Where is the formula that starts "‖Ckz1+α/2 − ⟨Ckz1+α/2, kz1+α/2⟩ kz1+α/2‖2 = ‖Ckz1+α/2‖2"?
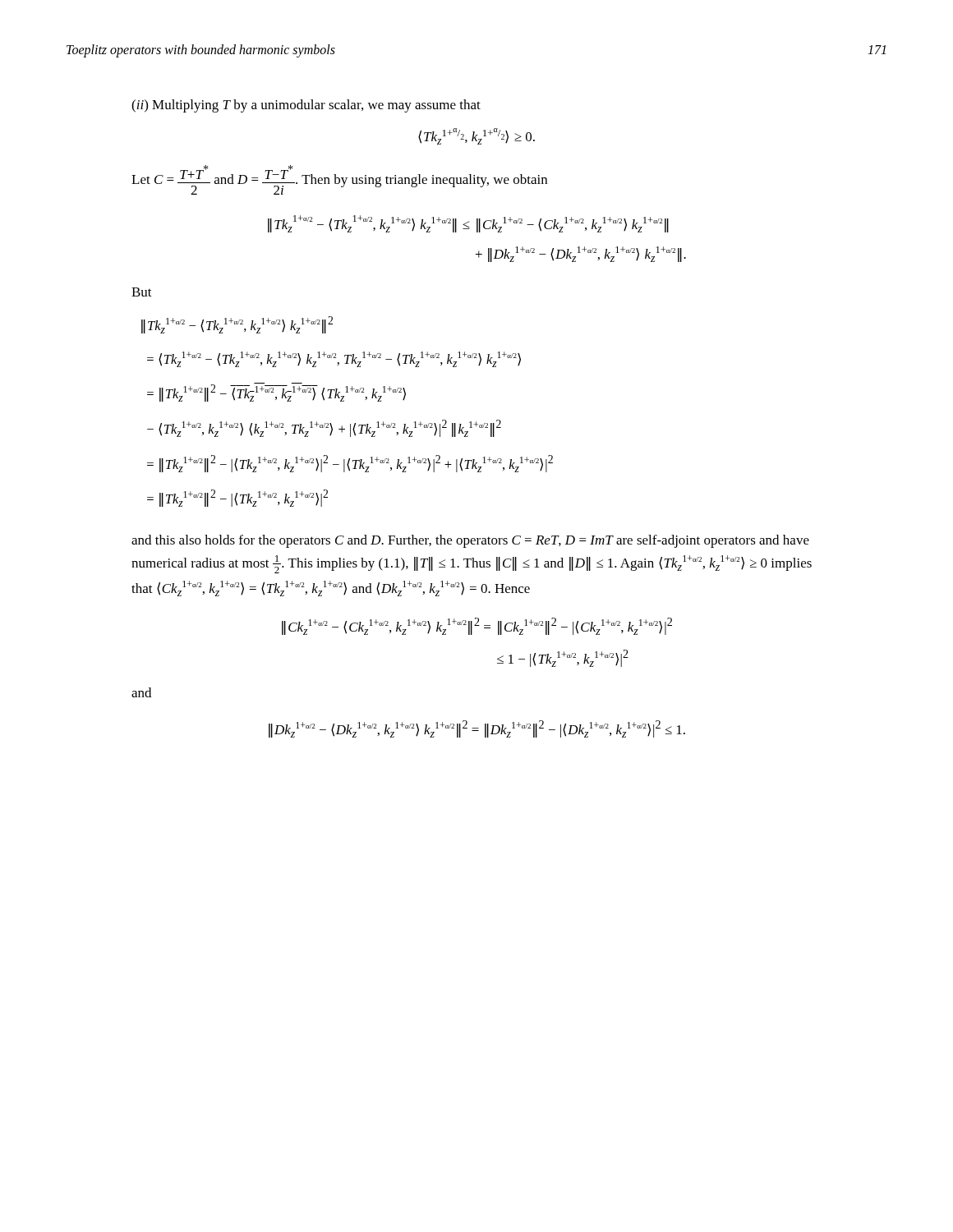Screen dimensions: 1232x953 [476, 642]
